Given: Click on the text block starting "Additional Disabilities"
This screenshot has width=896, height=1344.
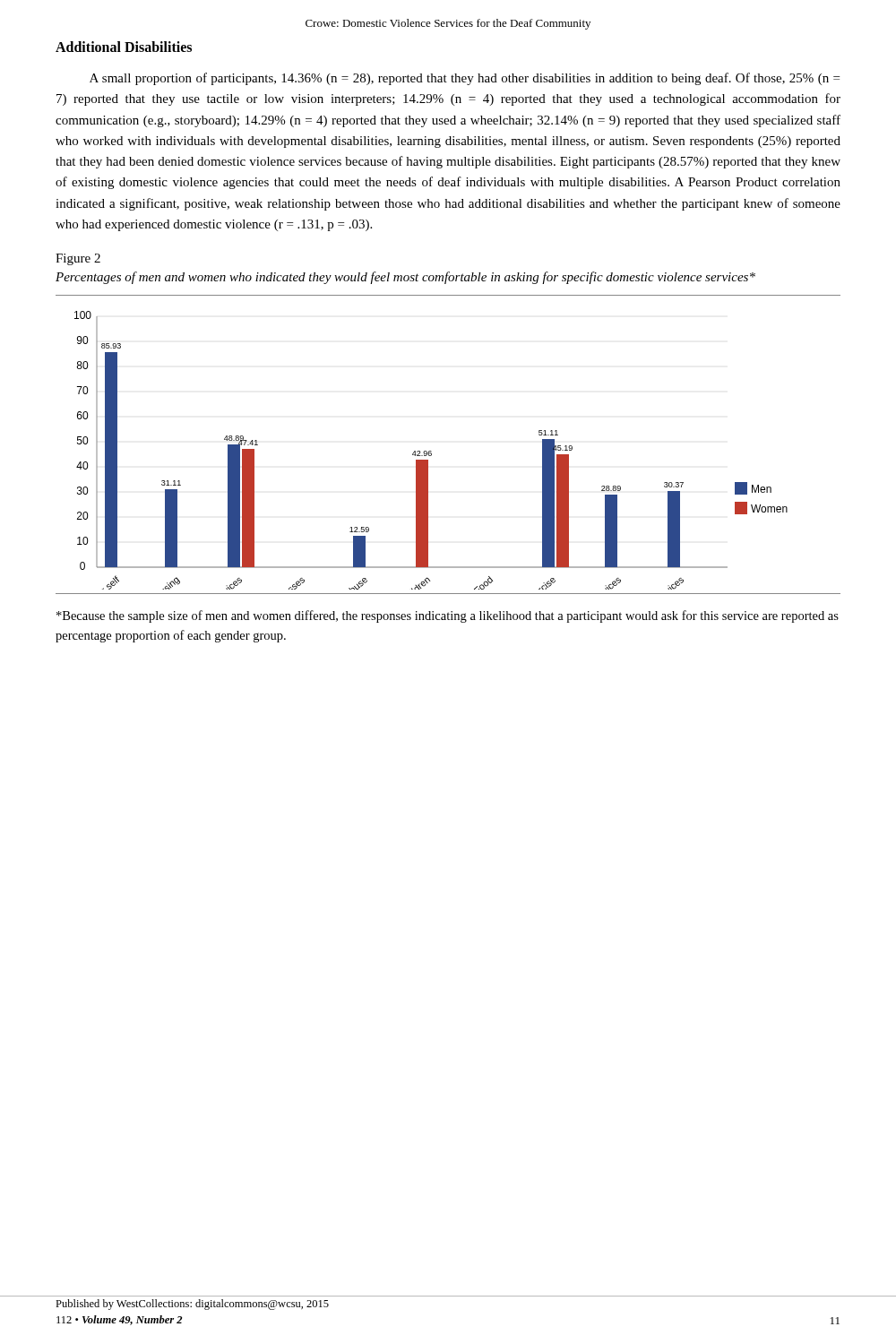Looking at the screenshot, I should (124, 47).
